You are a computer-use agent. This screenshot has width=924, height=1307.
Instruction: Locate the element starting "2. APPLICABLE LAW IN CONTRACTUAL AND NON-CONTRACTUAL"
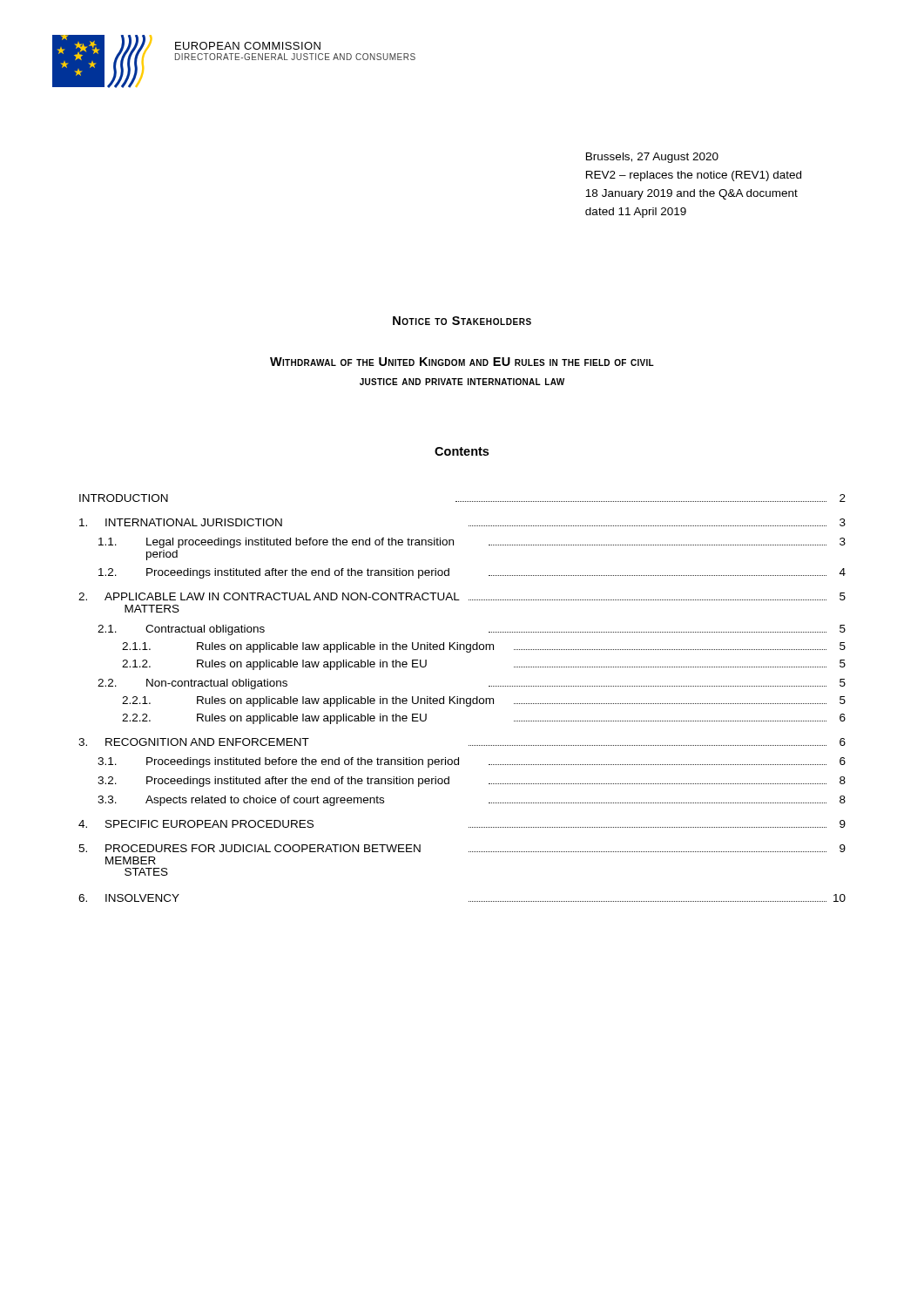462,603
